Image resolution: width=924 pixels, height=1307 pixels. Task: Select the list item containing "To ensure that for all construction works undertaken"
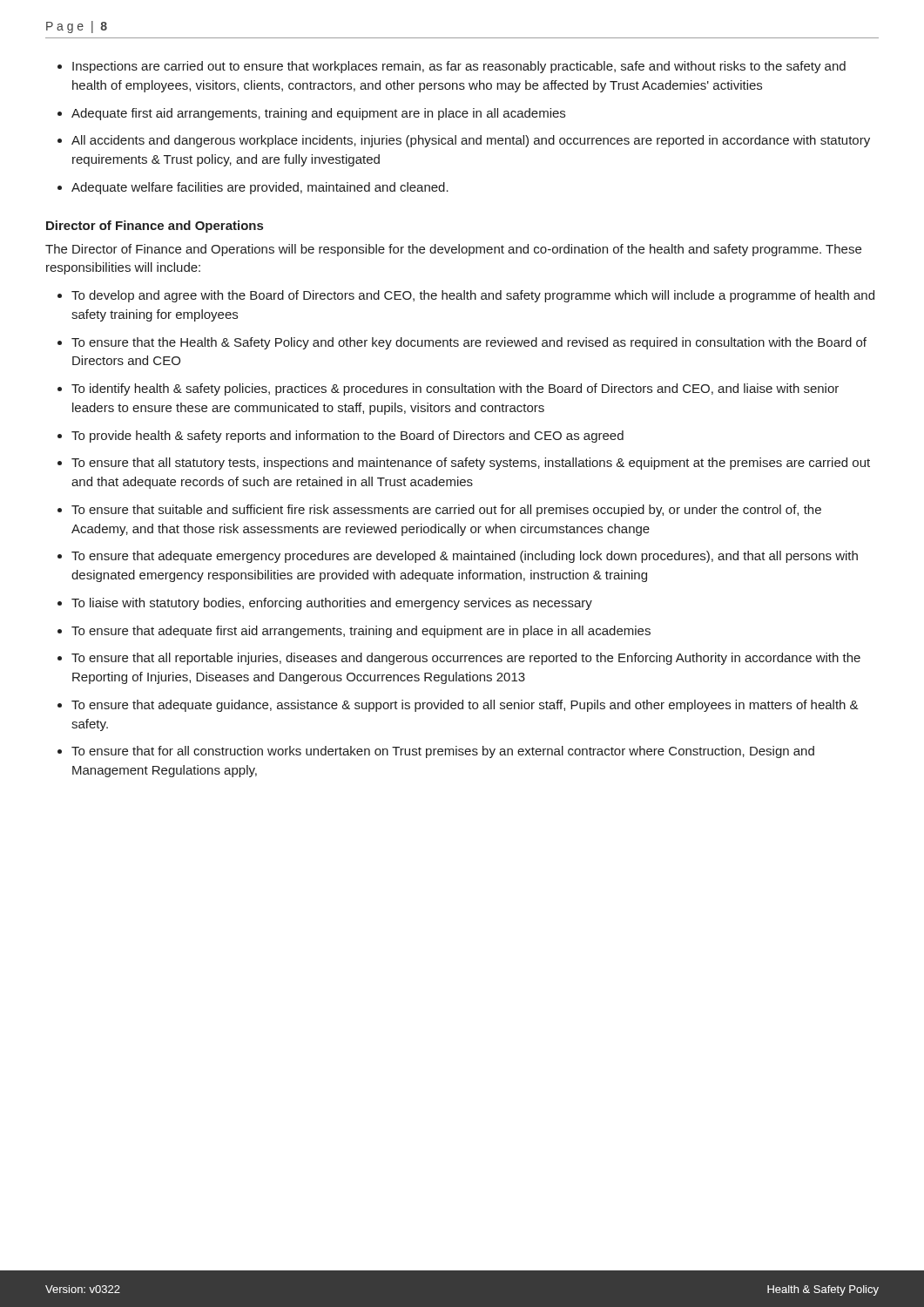pyautogui.click(x=443, y=760)
